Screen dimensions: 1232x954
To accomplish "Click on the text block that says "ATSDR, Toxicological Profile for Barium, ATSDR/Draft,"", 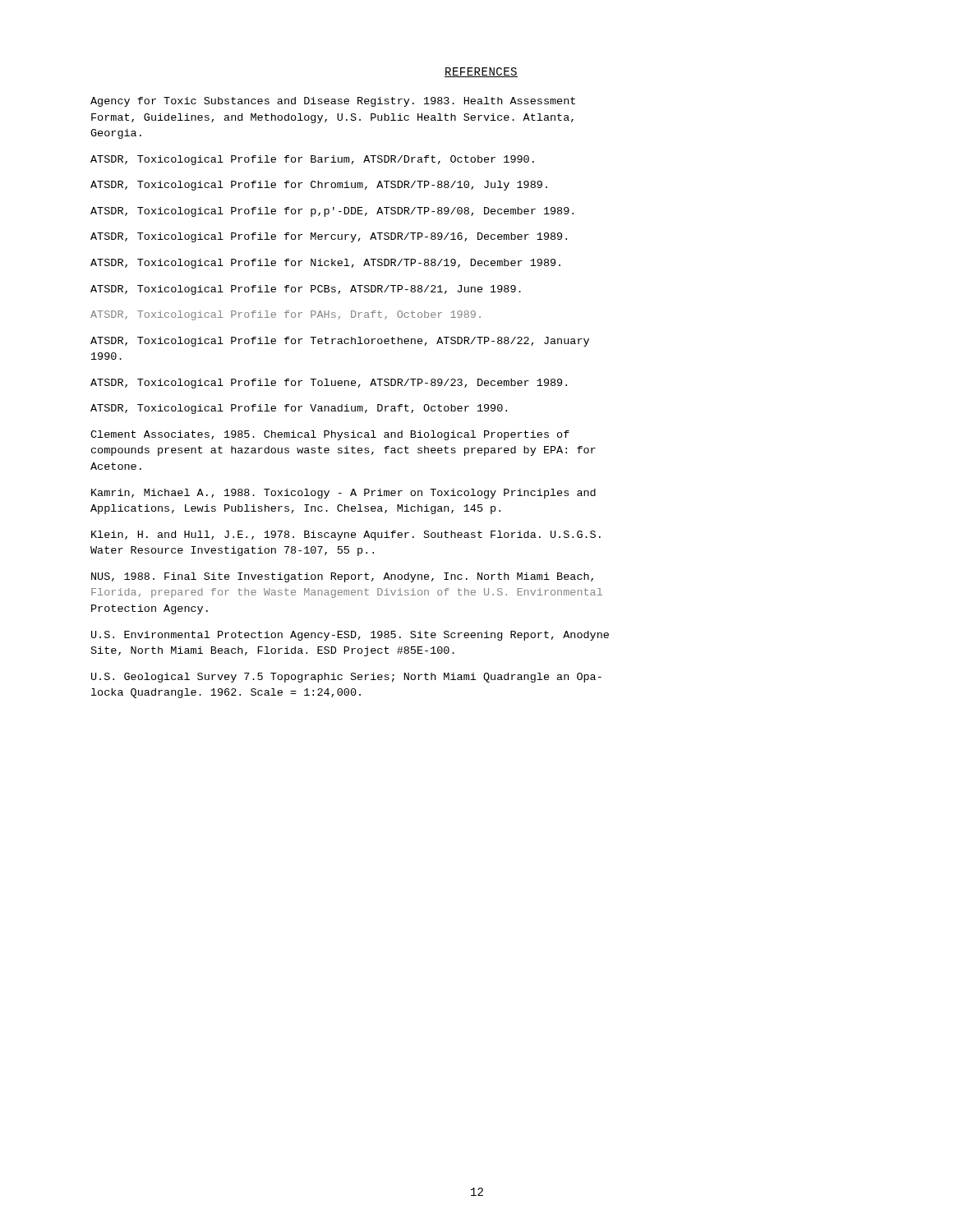I will [313, 160].
